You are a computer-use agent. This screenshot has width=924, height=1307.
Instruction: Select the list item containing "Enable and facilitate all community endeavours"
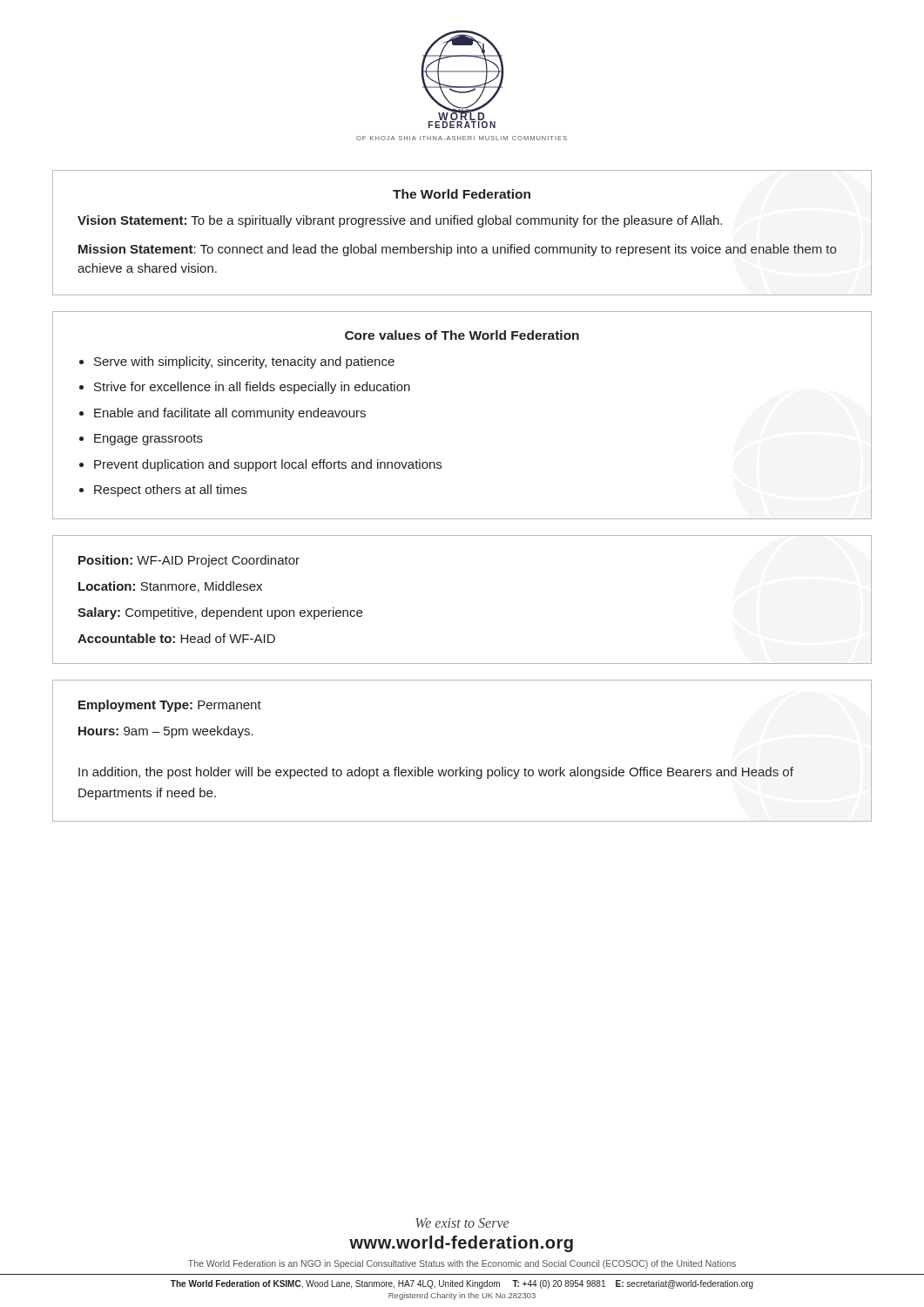click(x=230, y=412)
